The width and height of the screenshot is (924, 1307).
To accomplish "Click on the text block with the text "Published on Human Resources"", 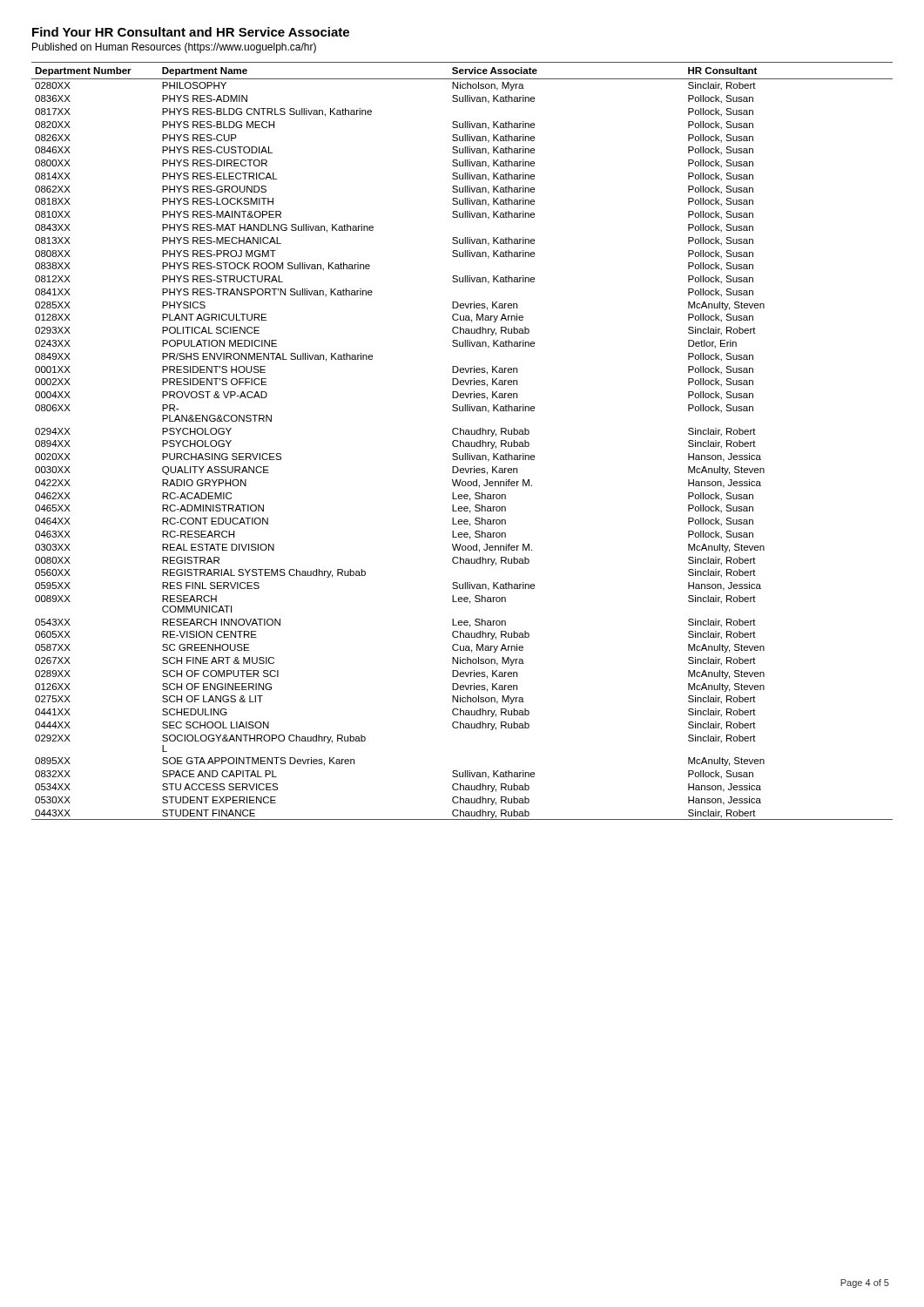I will click(x=174, y=47).
